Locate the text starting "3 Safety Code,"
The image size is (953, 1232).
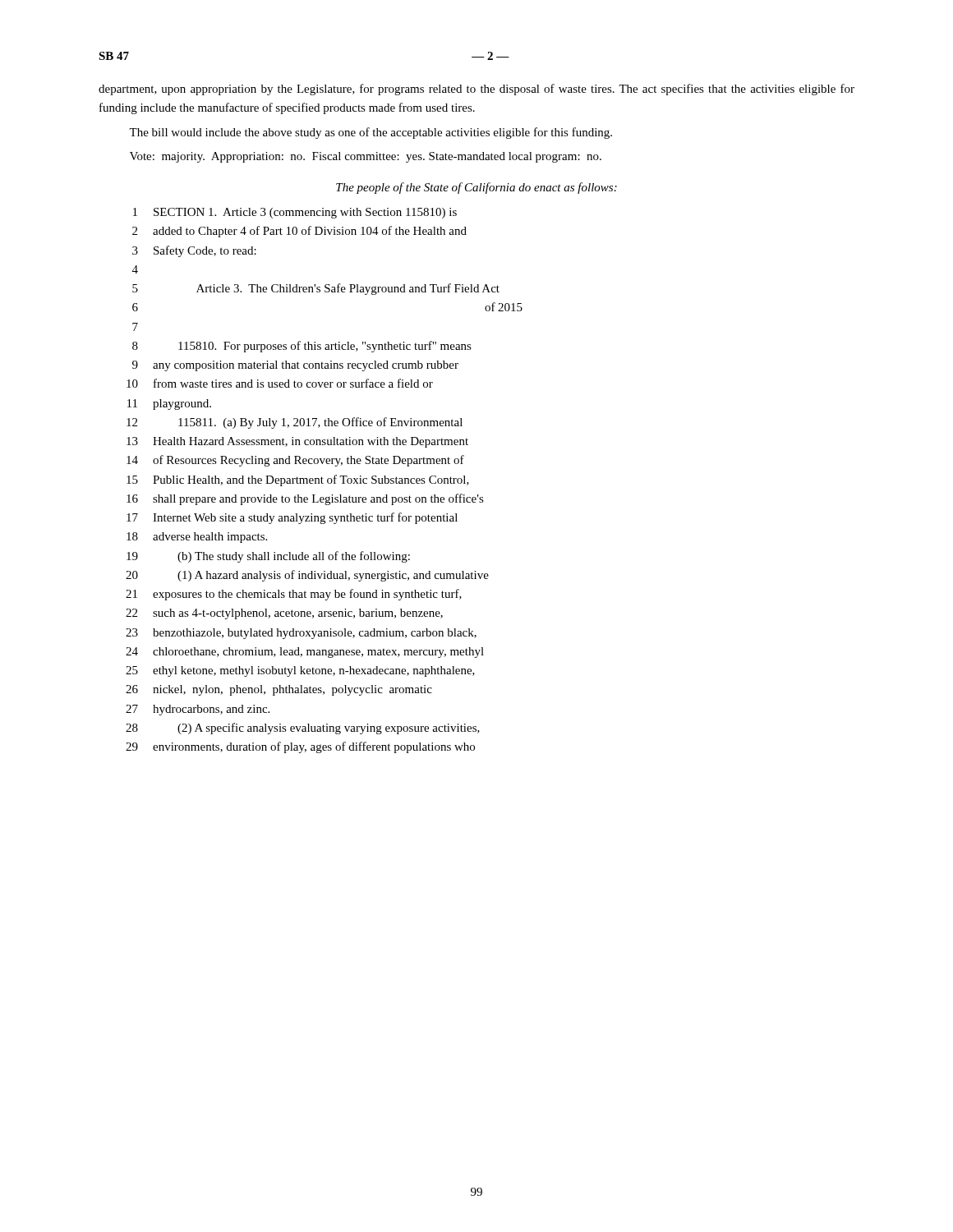[x=194, y=251]
